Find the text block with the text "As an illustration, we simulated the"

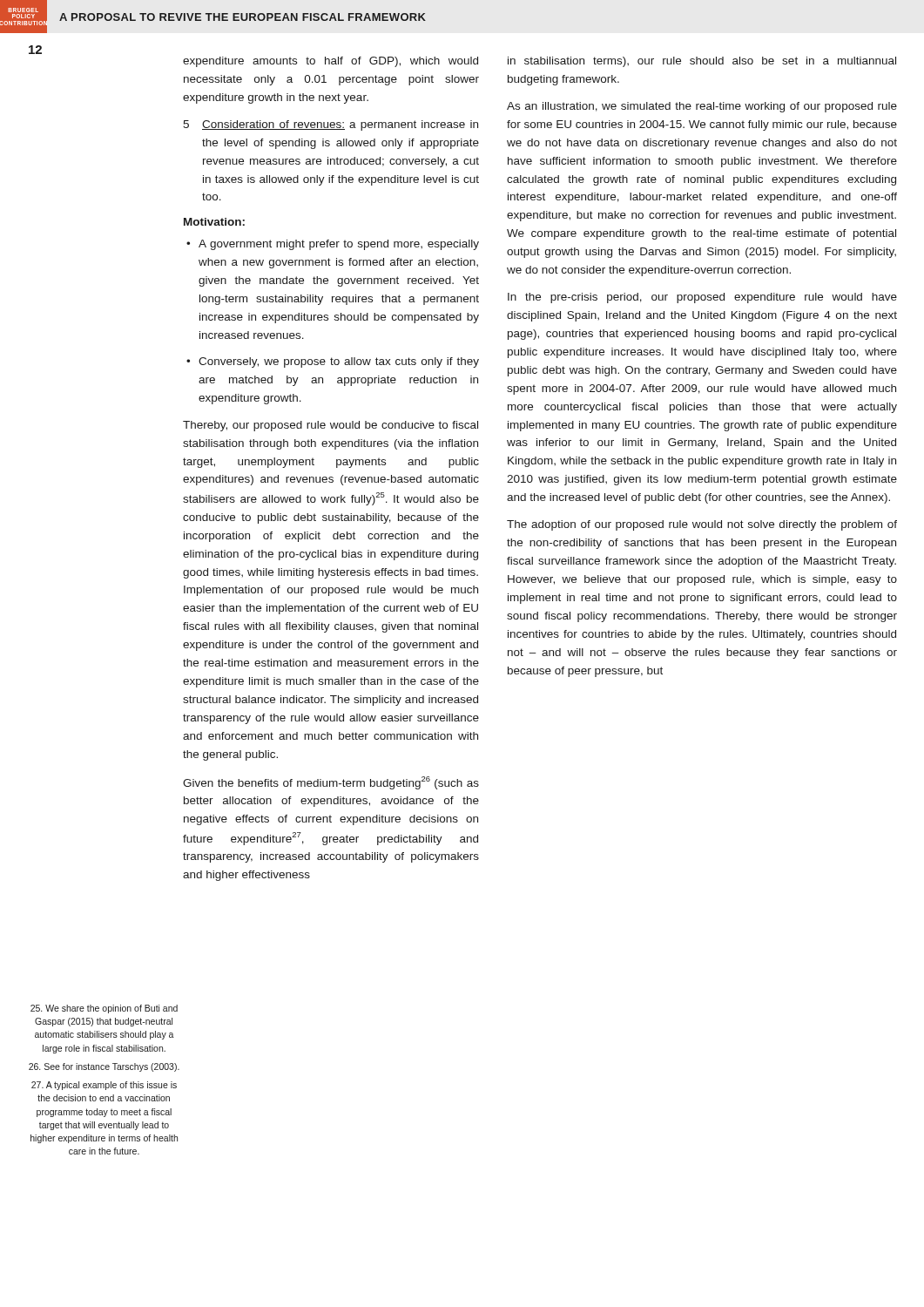point(702,189)
